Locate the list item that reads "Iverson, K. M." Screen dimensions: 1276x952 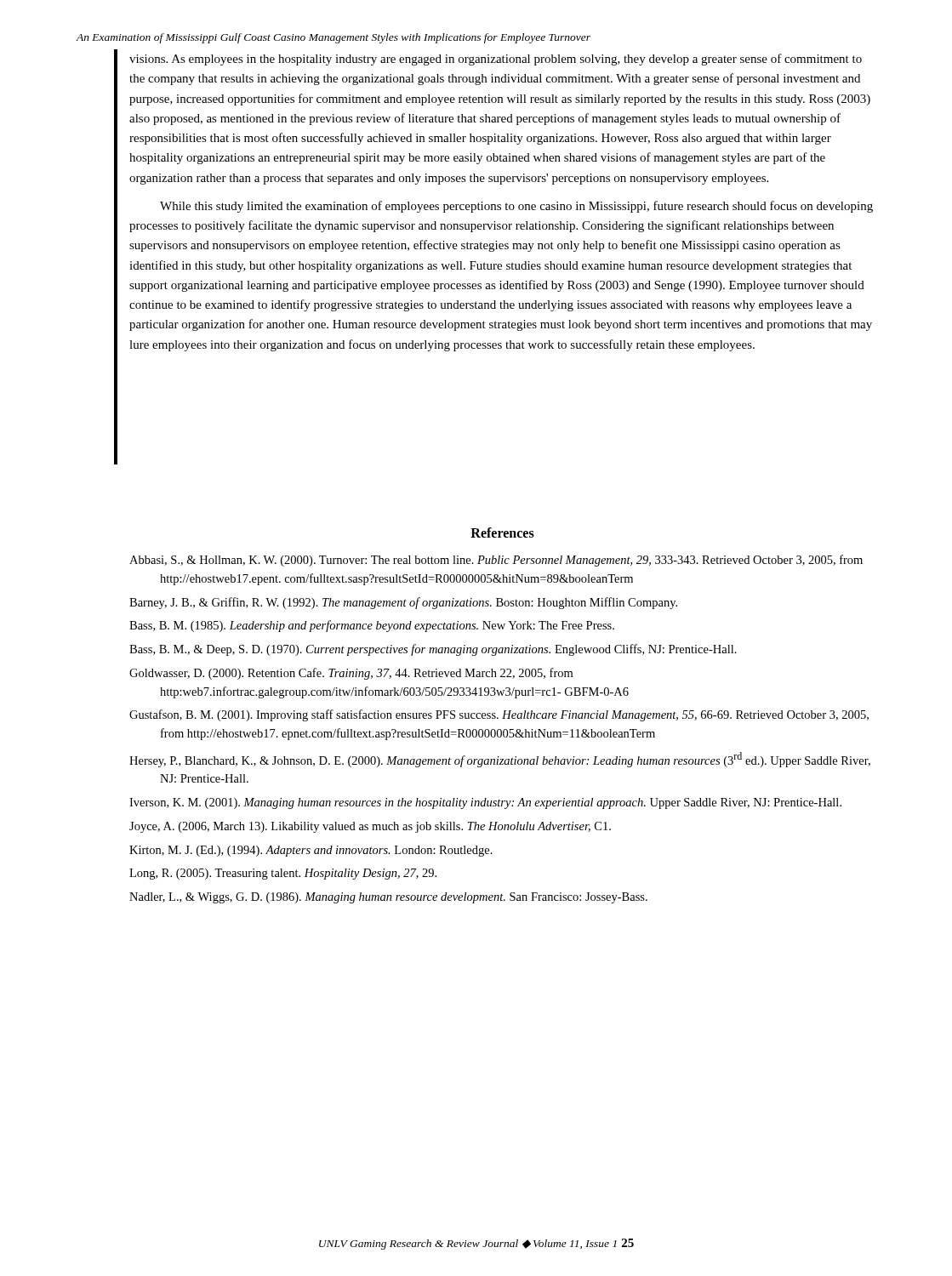click(486, 802)
